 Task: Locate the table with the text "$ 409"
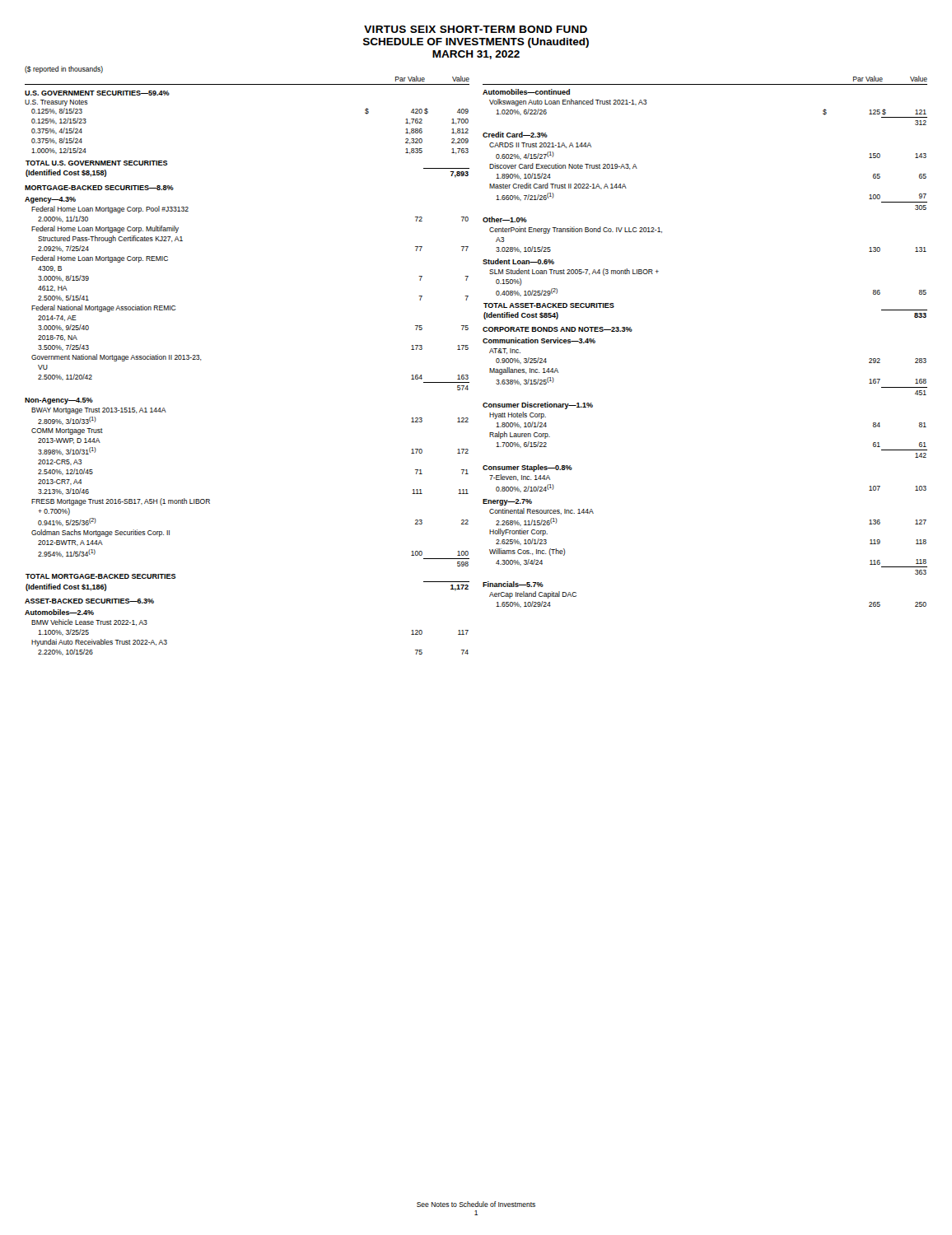pos(247,131)
